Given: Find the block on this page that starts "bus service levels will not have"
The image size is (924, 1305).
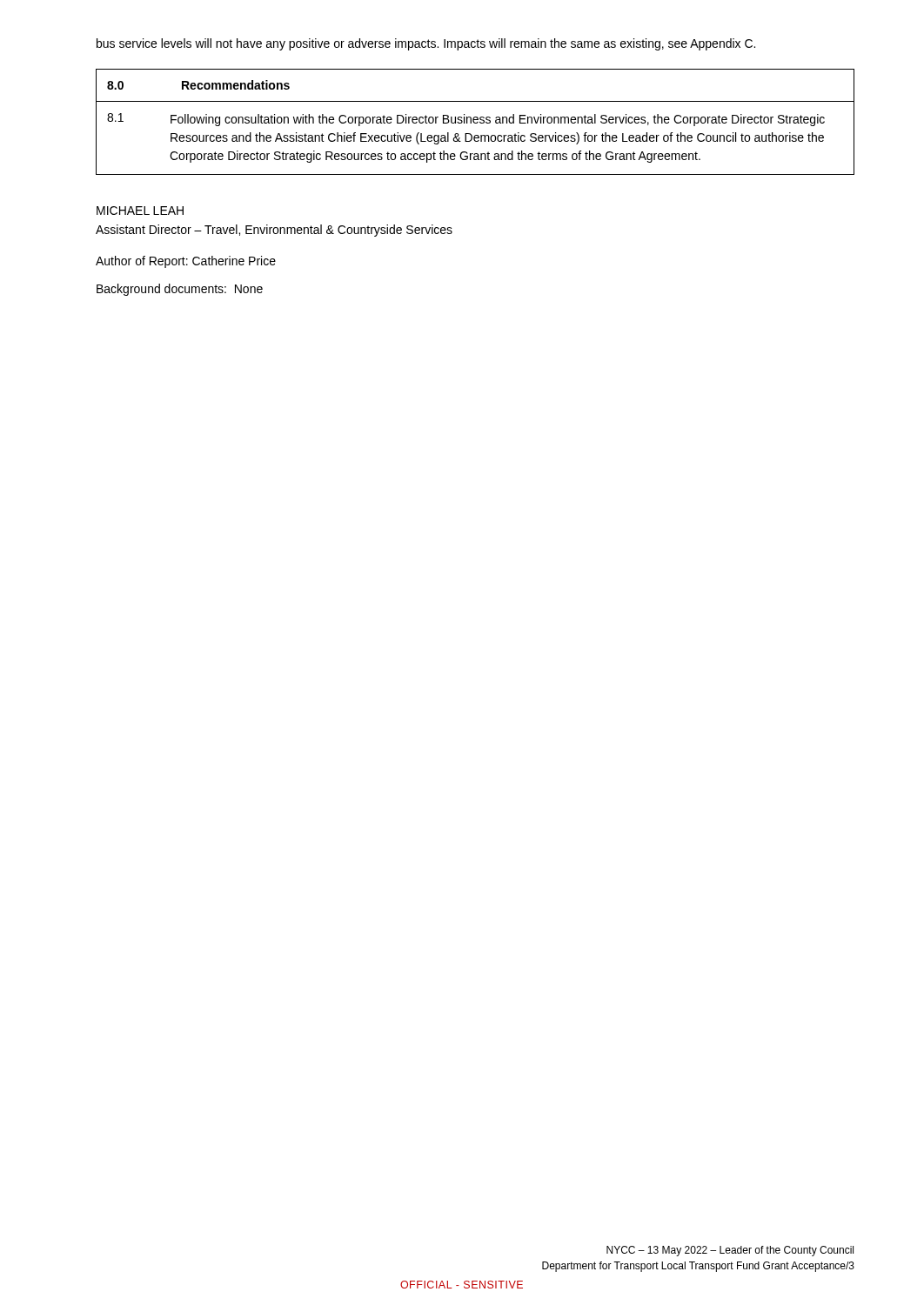Looking at the screenshot, I should pos(426,44).
